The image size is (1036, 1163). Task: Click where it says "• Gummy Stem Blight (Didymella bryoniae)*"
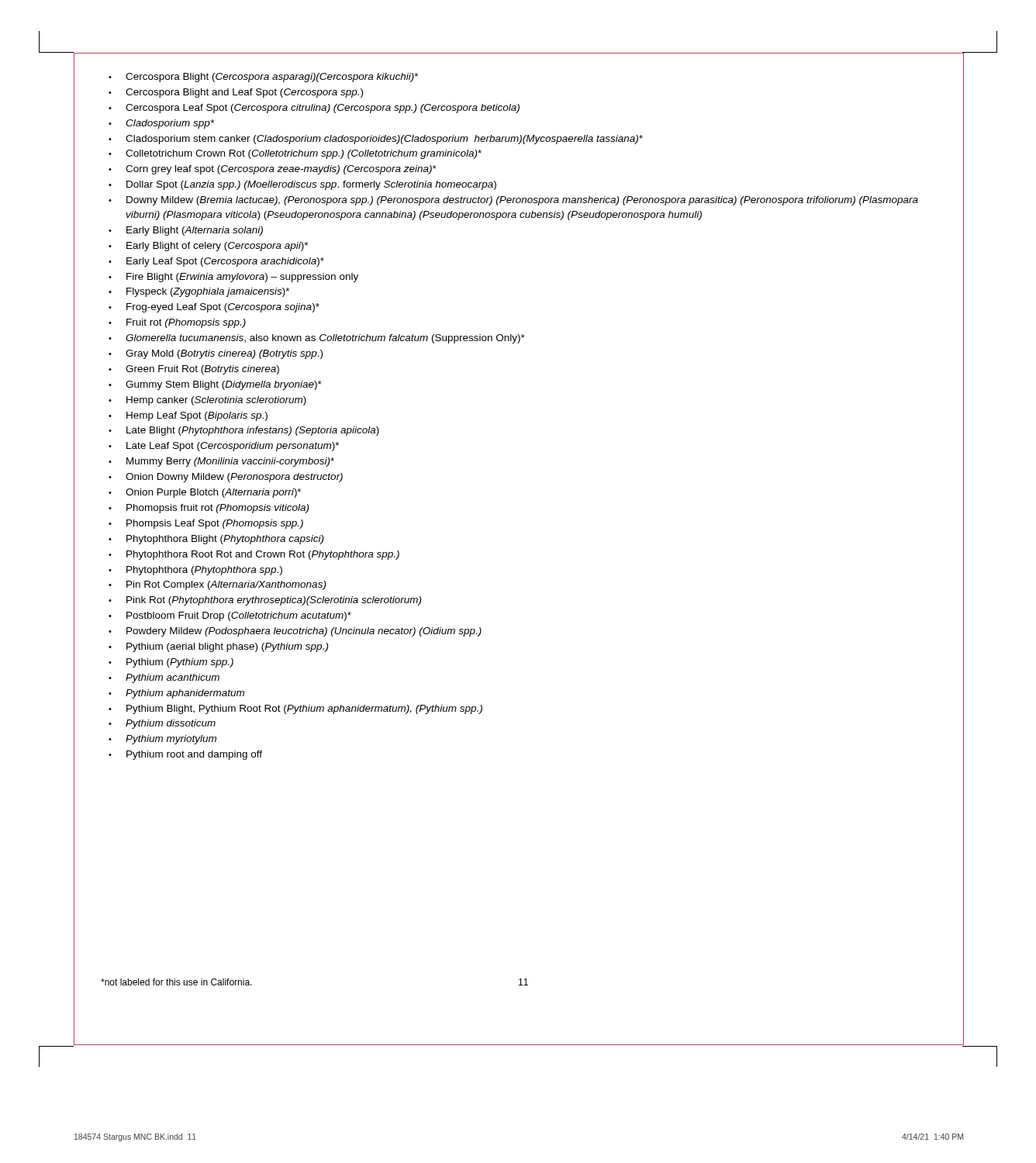[x=215, y=385]
